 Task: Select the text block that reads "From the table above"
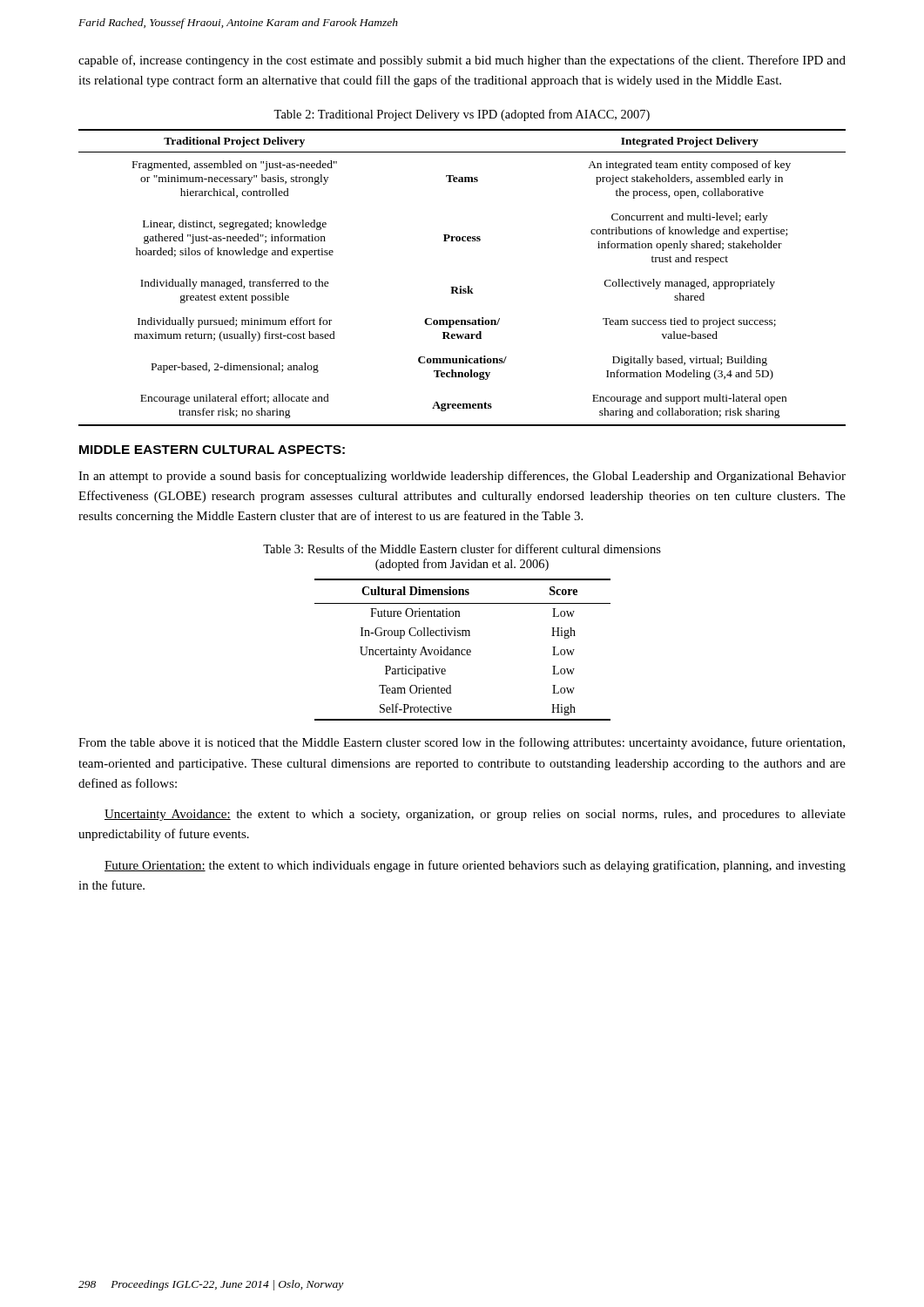pos(462,763)
